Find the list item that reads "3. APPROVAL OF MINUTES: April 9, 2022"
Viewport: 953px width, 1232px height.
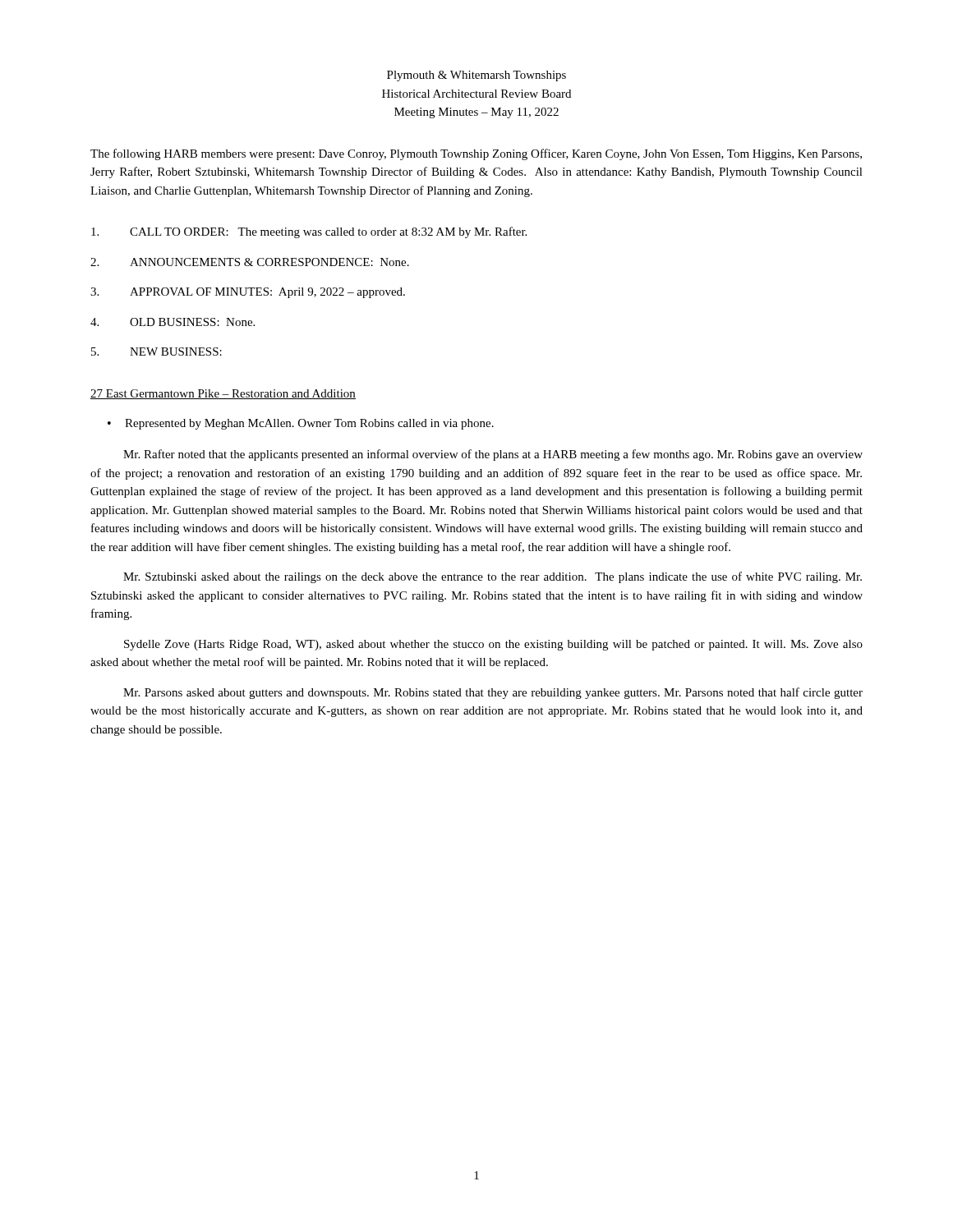tap(248, 293)
